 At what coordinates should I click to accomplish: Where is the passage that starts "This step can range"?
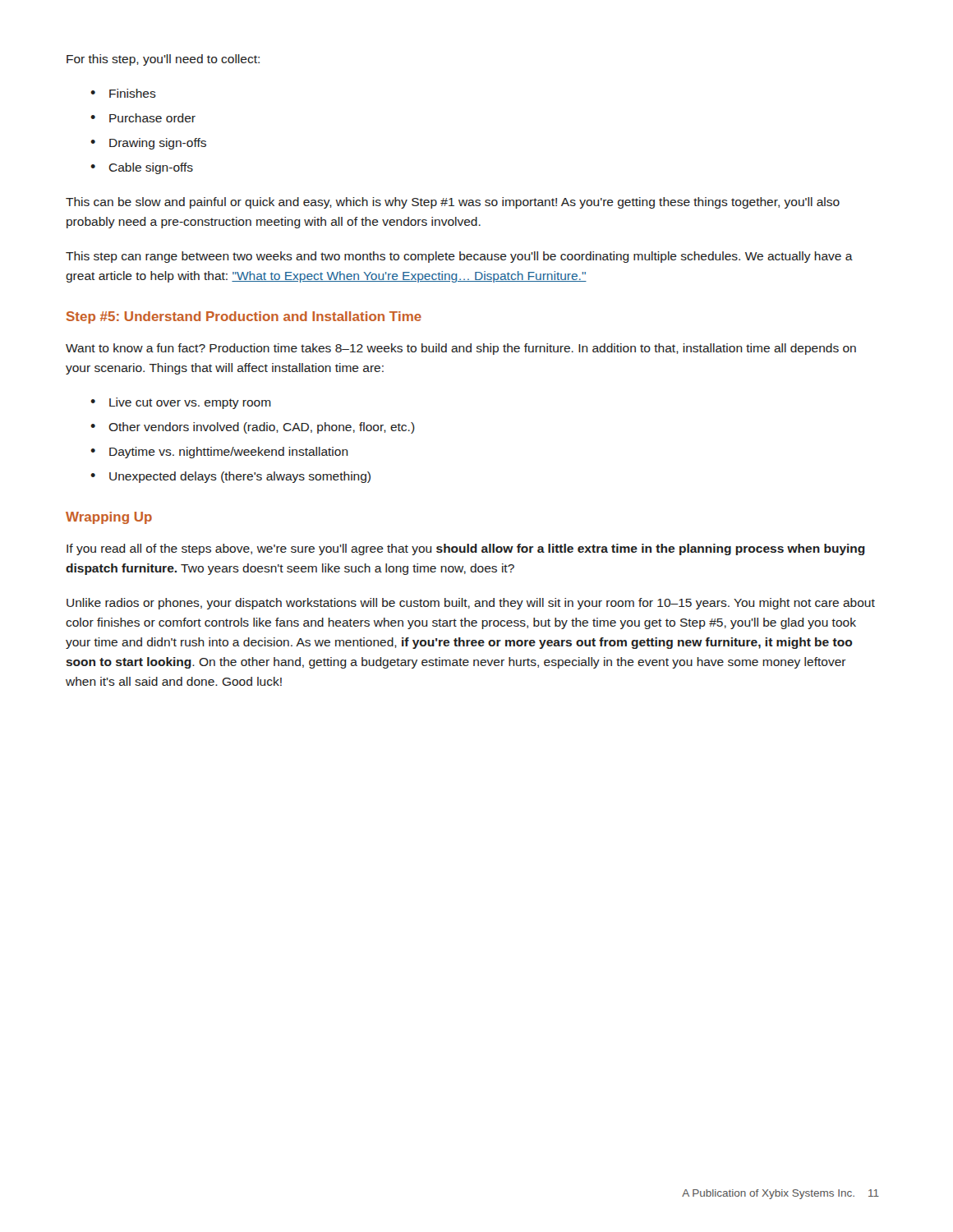(x=459, y=266)
